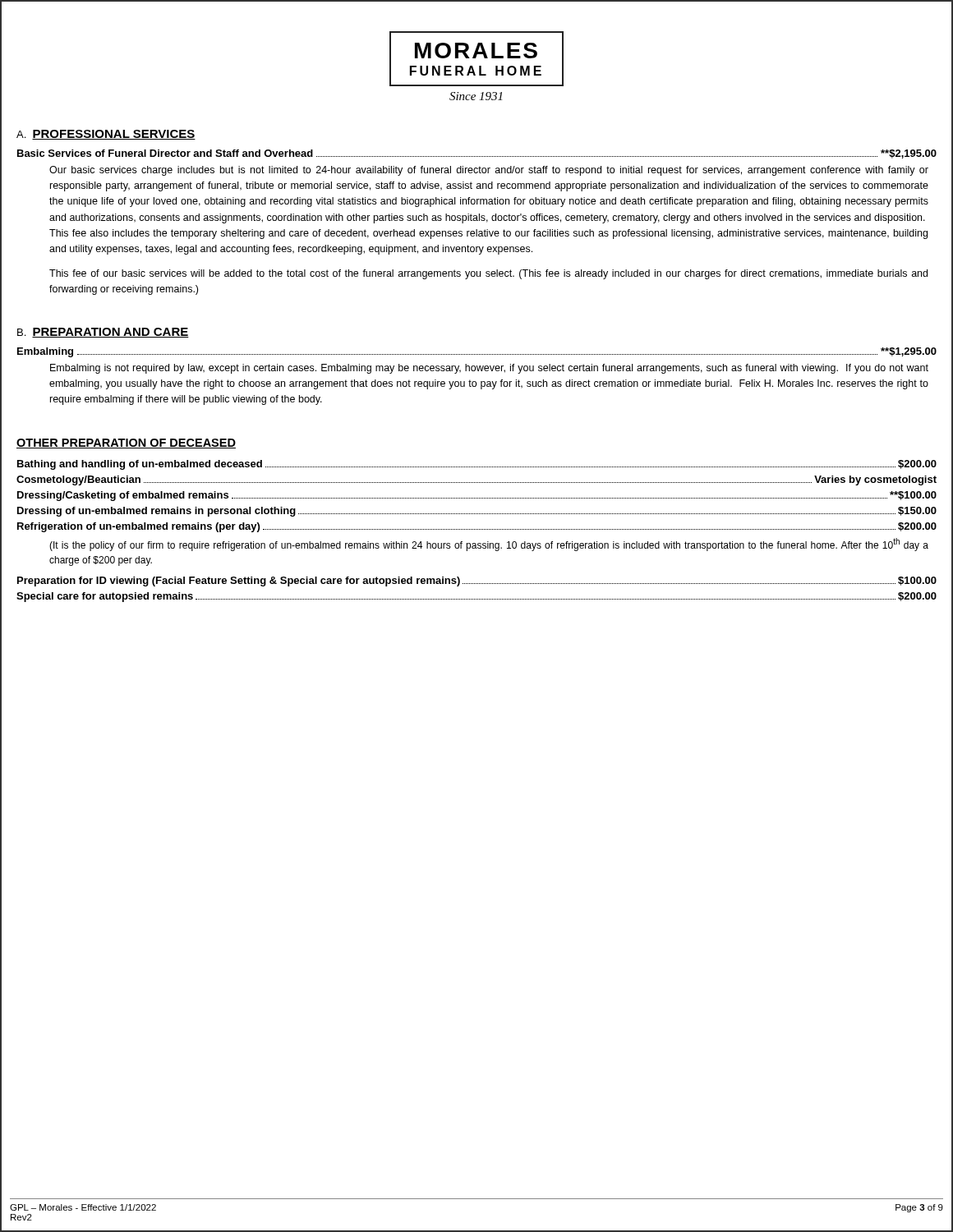
Task: Find the text starting "Basic Services of Funeral Director and Staff and"
Action: click(x=476, y=153)
